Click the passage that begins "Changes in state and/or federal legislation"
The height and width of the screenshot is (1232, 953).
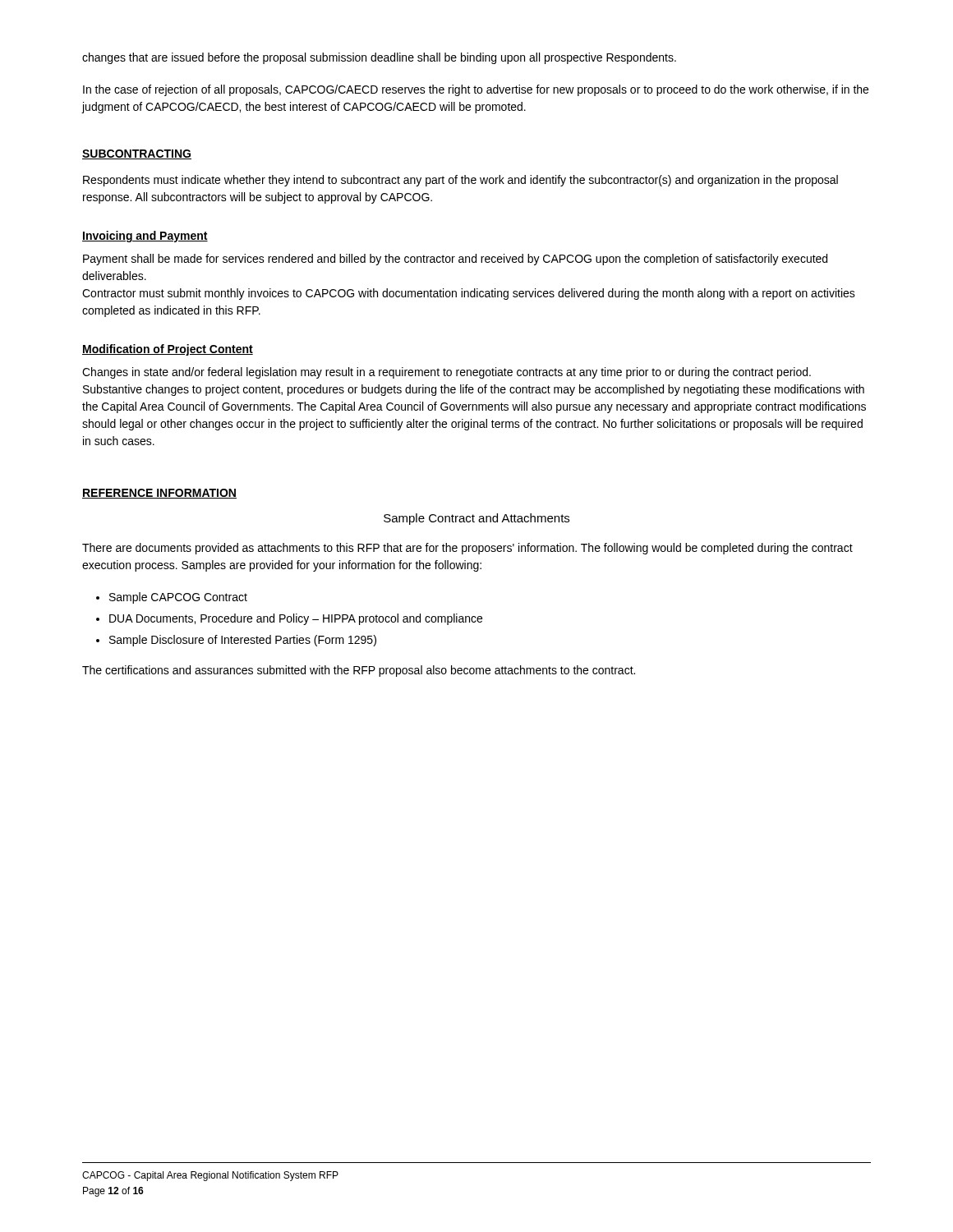pos(474,407)
